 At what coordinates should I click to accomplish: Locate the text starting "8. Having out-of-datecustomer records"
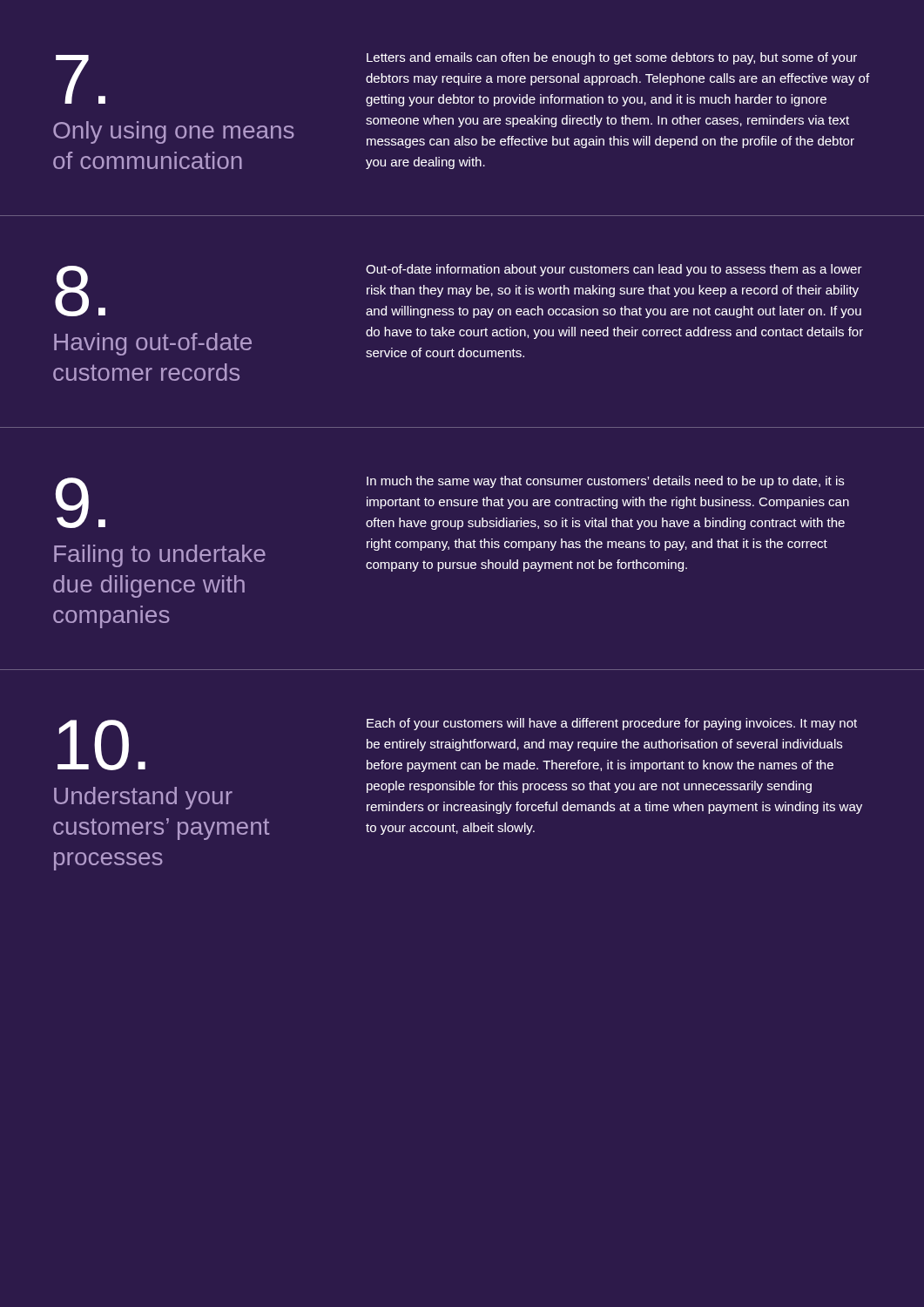(x=80, y=291)
